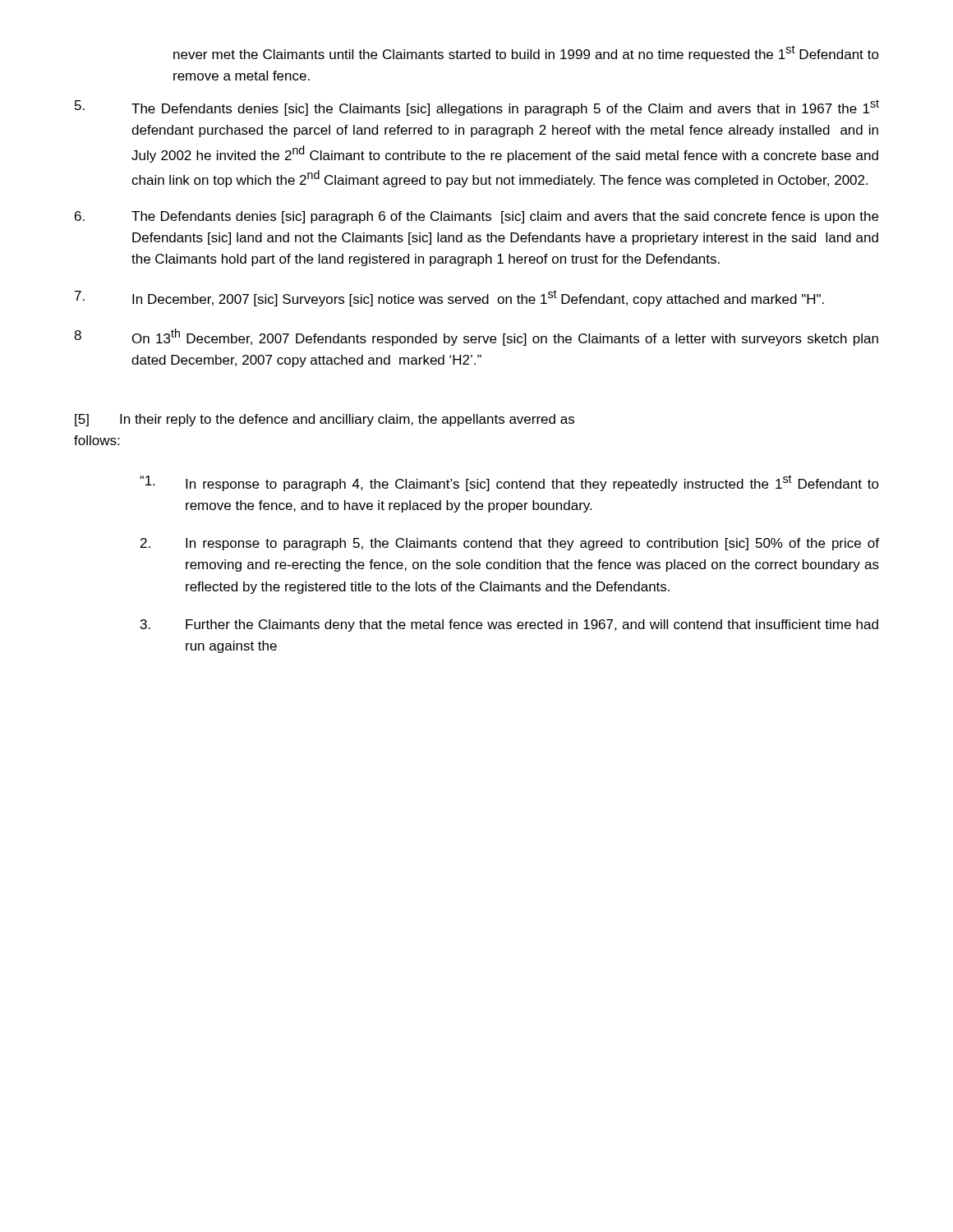
Task: Locate the block of text that opens with "5. The Defendants denies [sic]"
Action: coord(476,143)
